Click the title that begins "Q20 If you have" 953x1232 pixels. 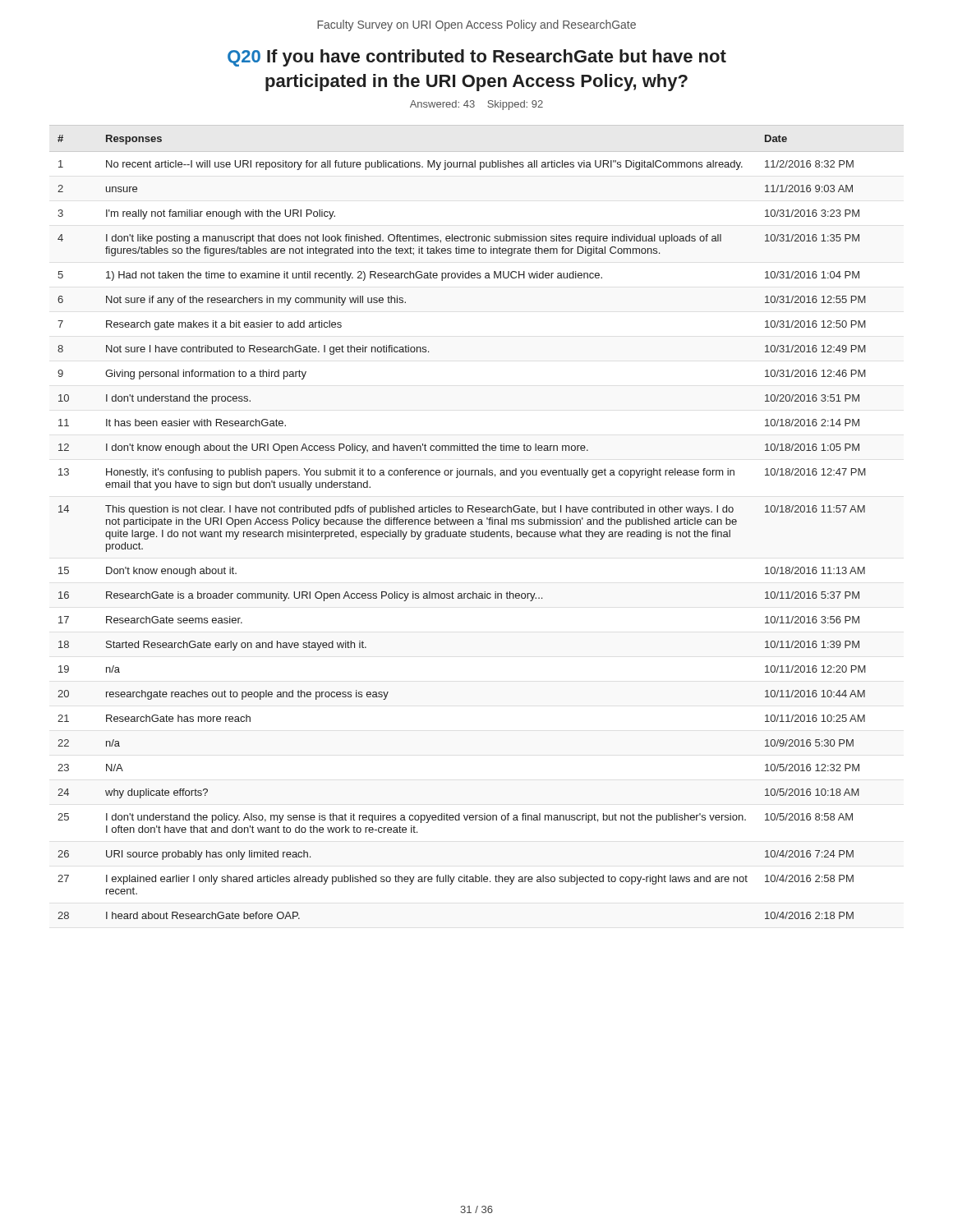[x=476, y=68]
